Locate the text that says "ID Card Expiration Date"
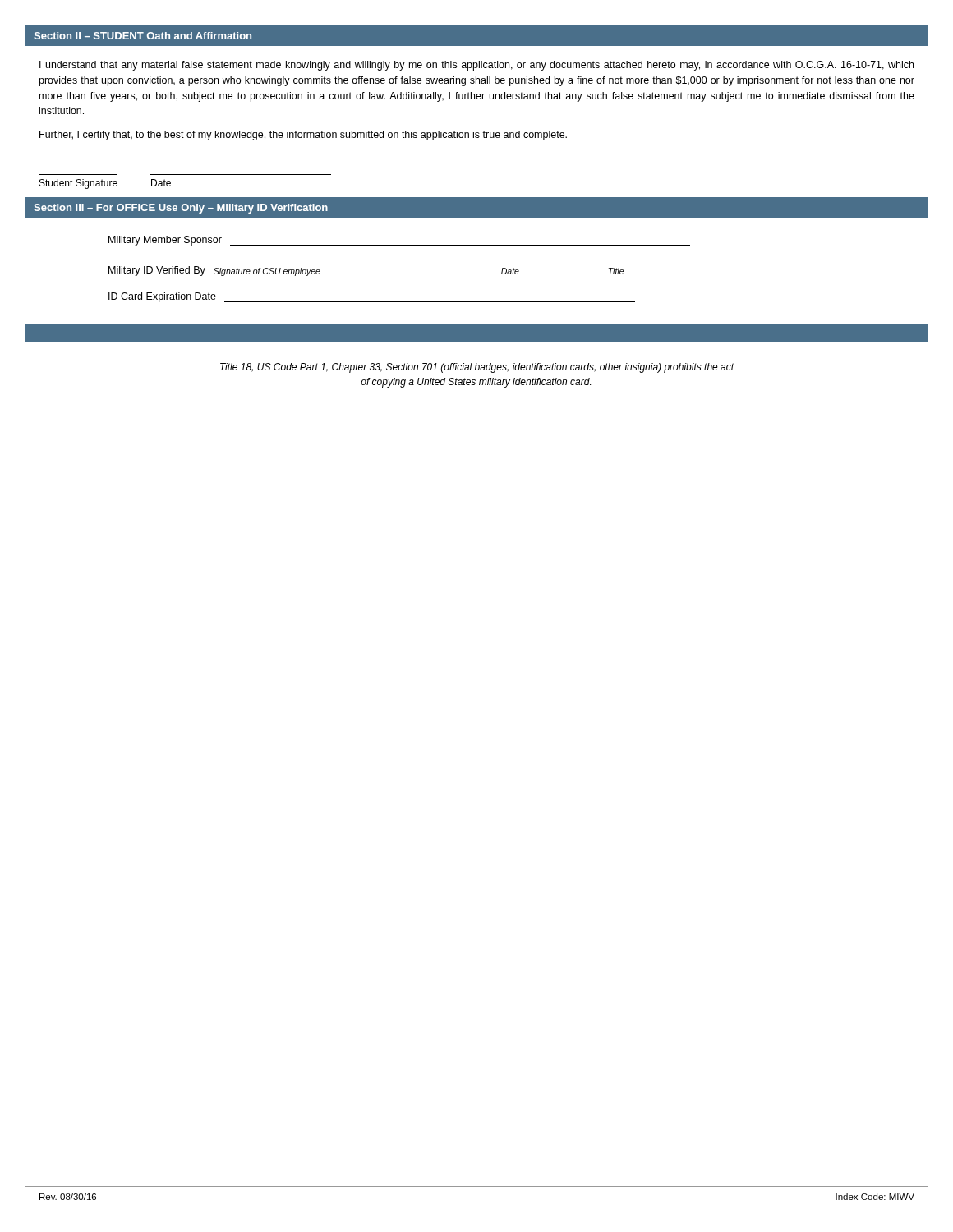The image size is (953, 1232). 371,296
